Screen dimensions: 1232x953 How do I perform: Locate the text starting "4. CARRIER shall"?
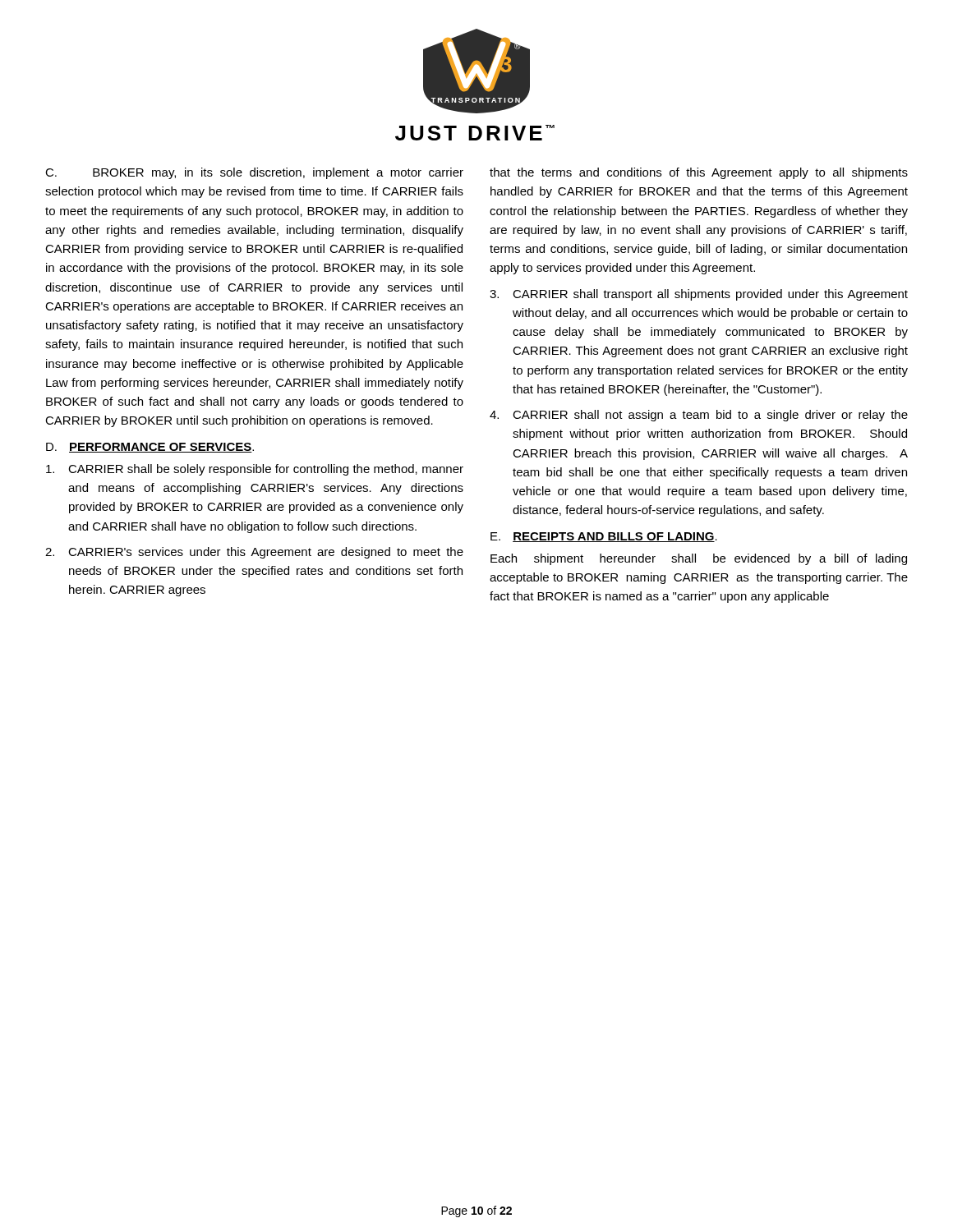699,462
